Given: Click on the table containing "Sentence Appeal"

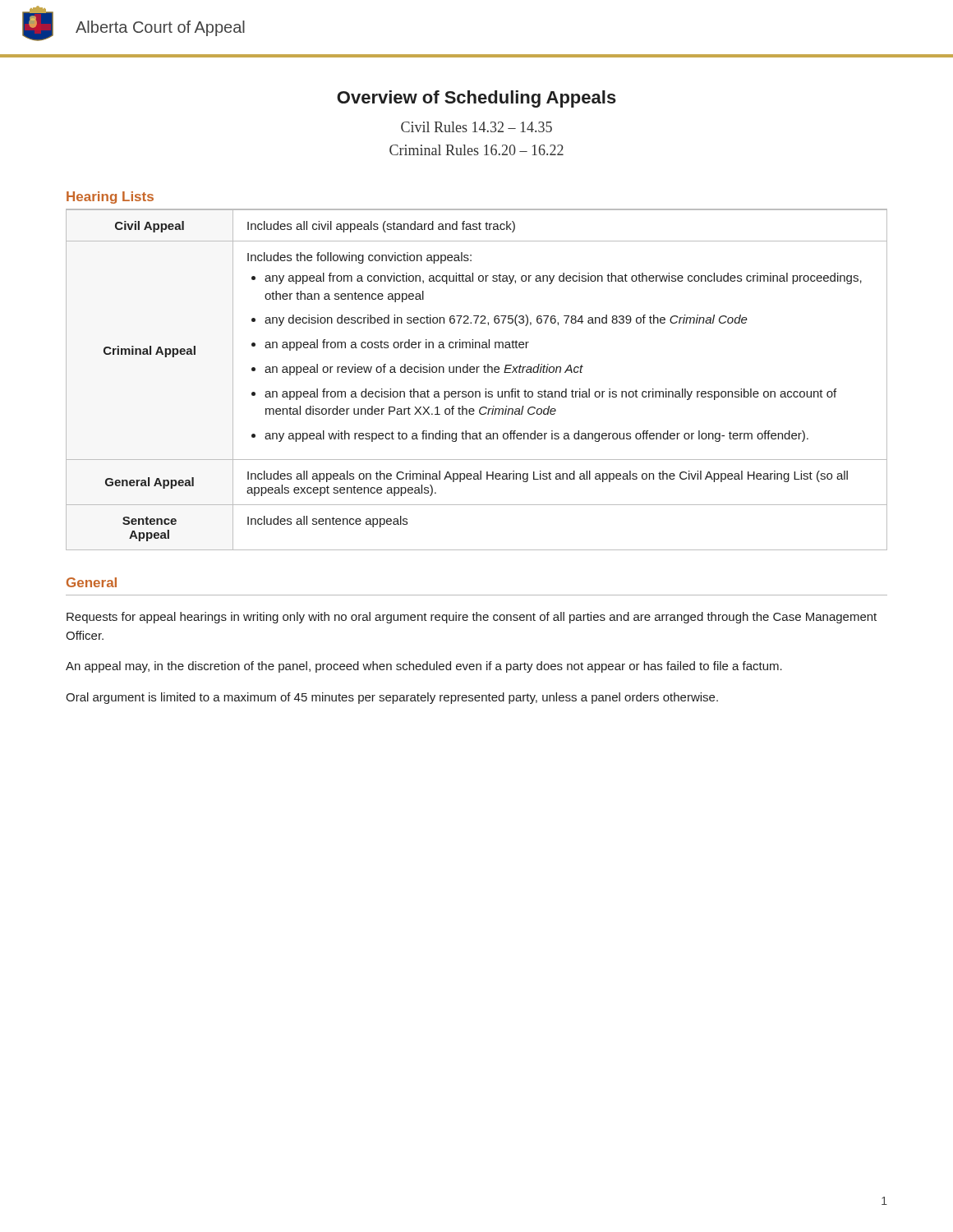Looking at the screenshot, I should pyautogui.click(x=476, y=380).
